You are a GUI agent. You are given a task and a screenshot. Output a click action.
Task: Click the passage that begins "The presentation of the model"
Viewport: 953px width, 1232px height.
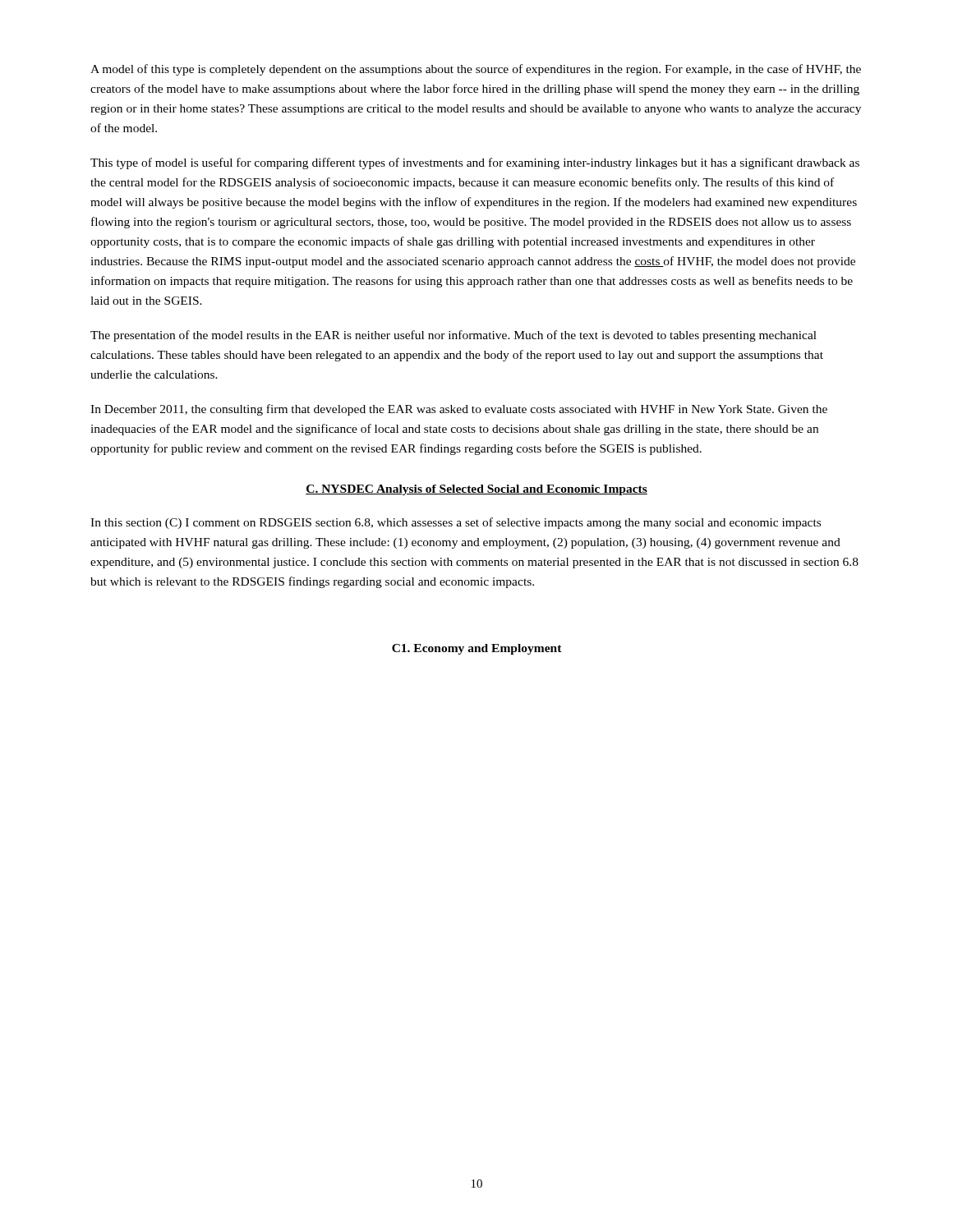[457, 355]
